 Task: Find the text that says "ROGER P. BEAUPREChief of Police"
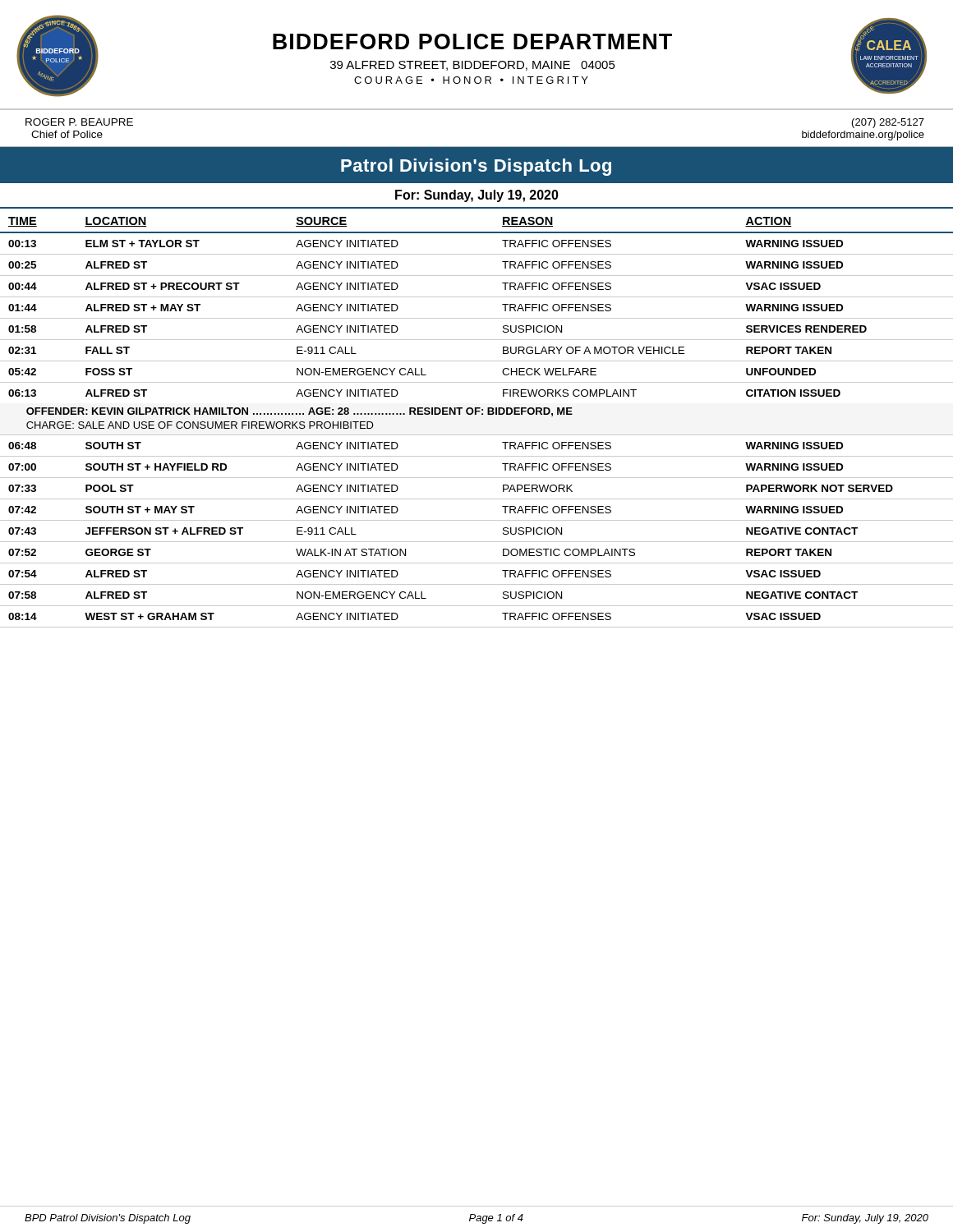[79, 128]
